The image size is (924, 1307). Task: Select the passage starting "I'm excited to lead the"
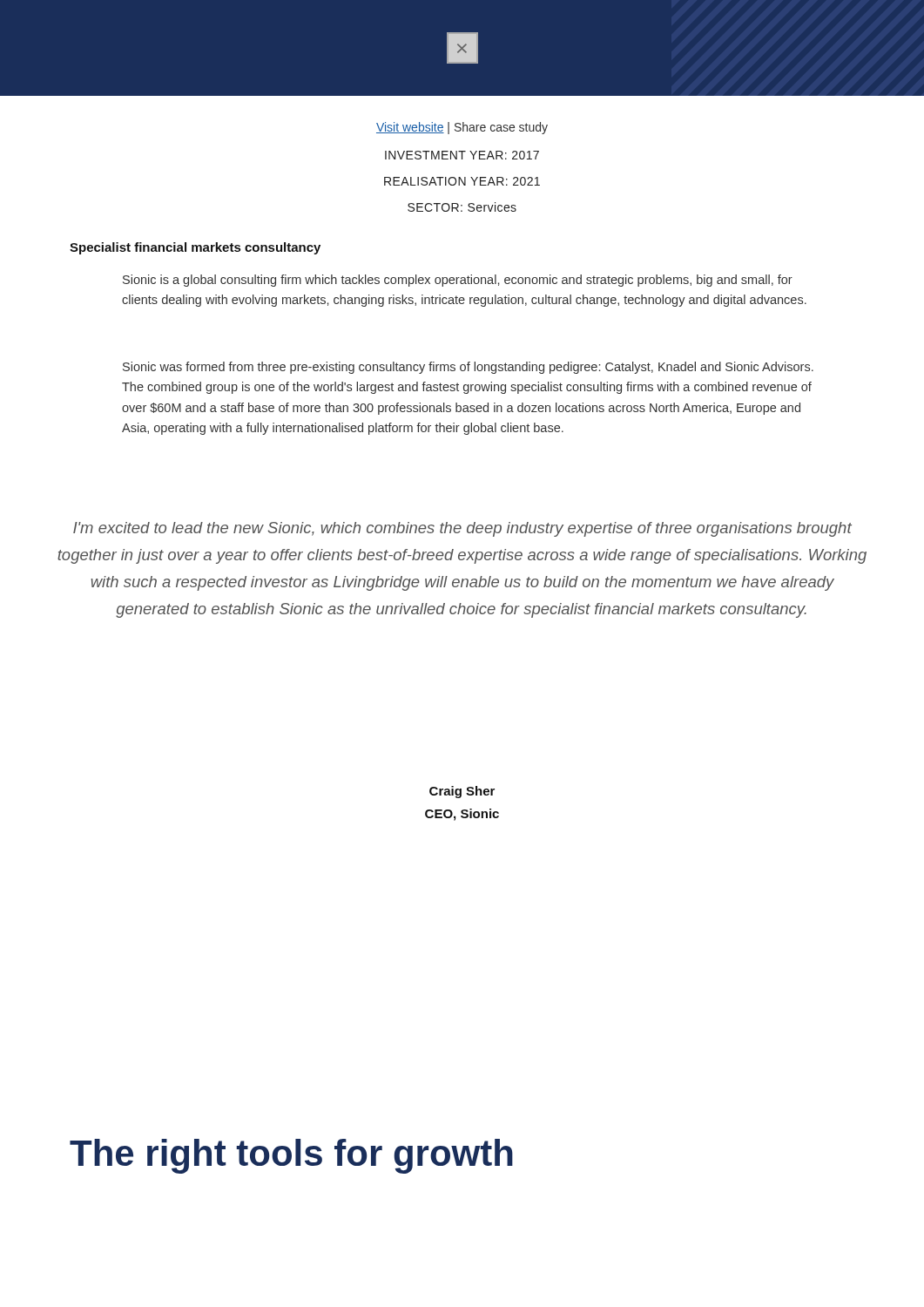(462, 568)
